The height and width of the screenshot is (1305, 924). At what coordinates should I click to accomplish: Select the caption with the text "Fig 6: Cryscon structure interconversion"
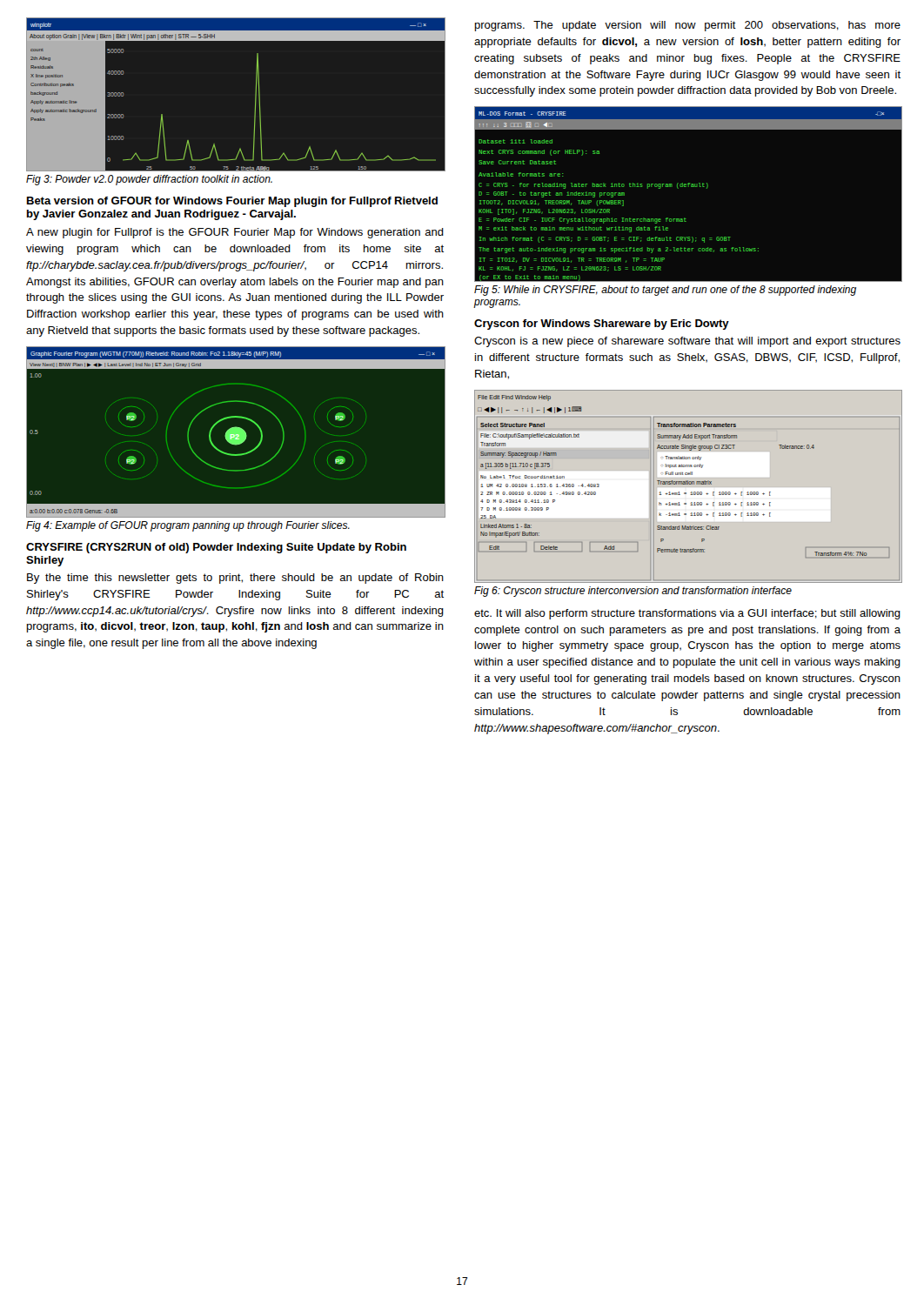pyautogui.click(x=633, y=591)
